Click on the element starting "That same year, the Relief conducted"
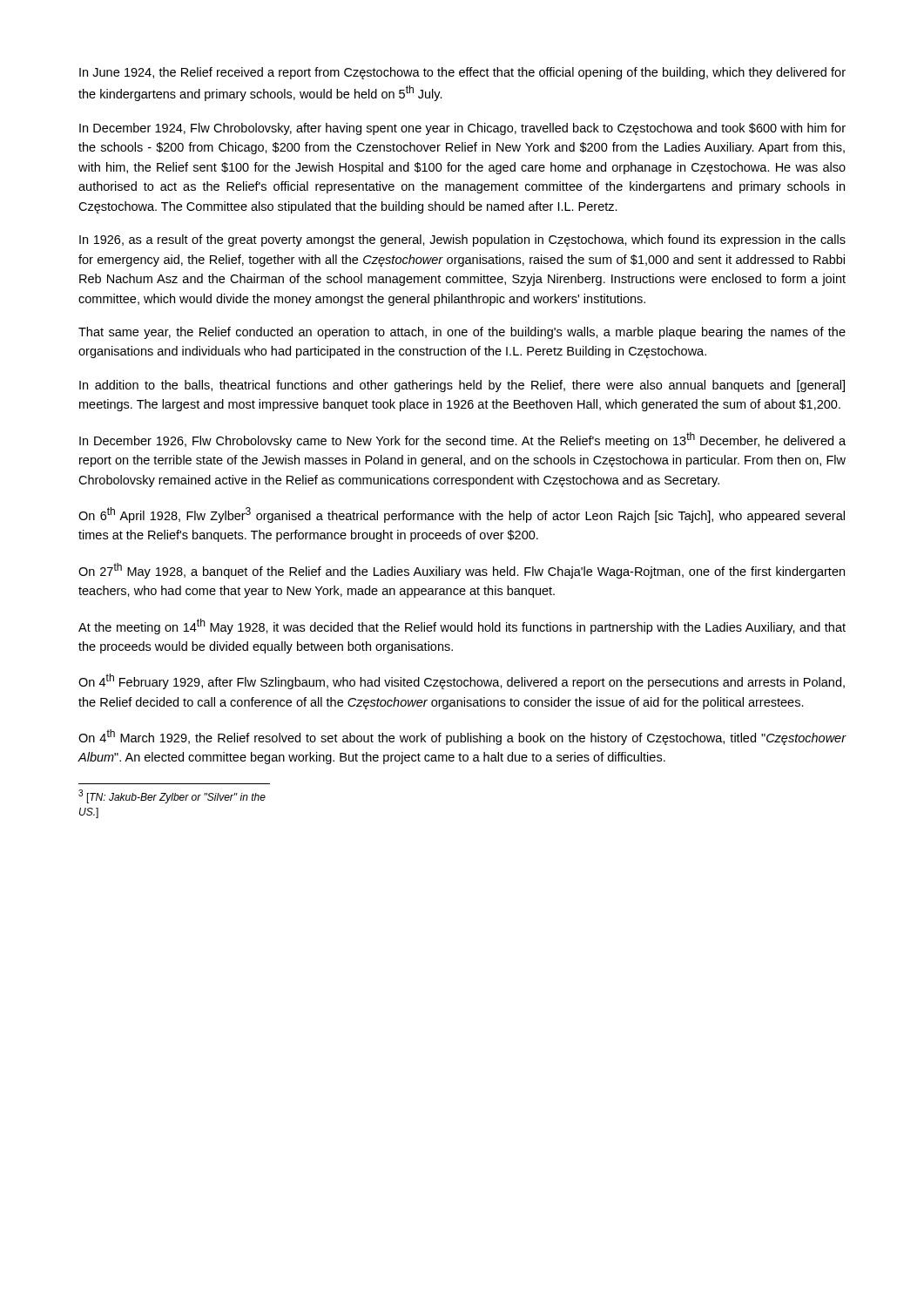The height and width of the screenshot is (1307, 924). pyautogui.click(x=462, y=342)
